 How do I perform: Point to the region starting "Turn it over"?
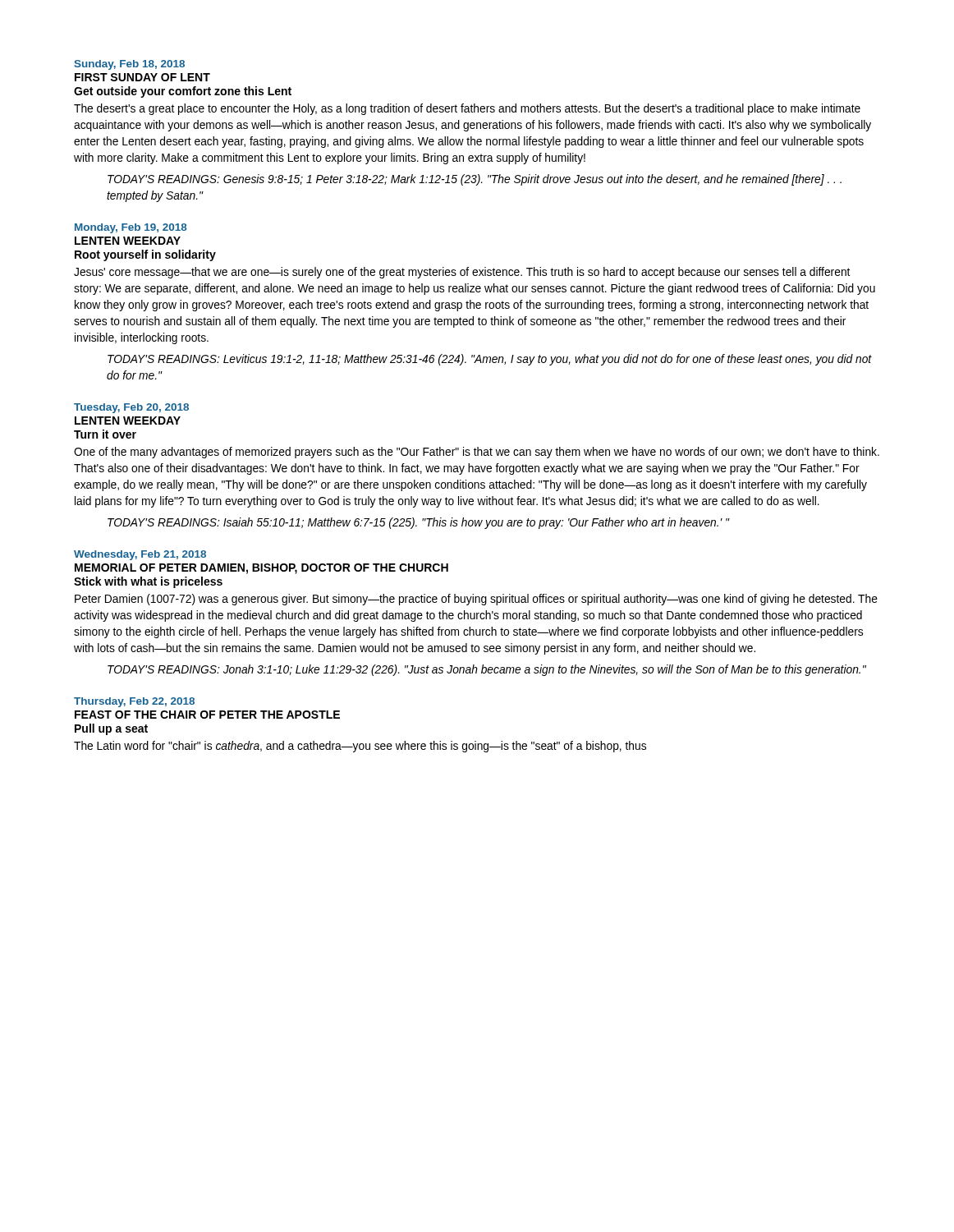pos(105,434)
